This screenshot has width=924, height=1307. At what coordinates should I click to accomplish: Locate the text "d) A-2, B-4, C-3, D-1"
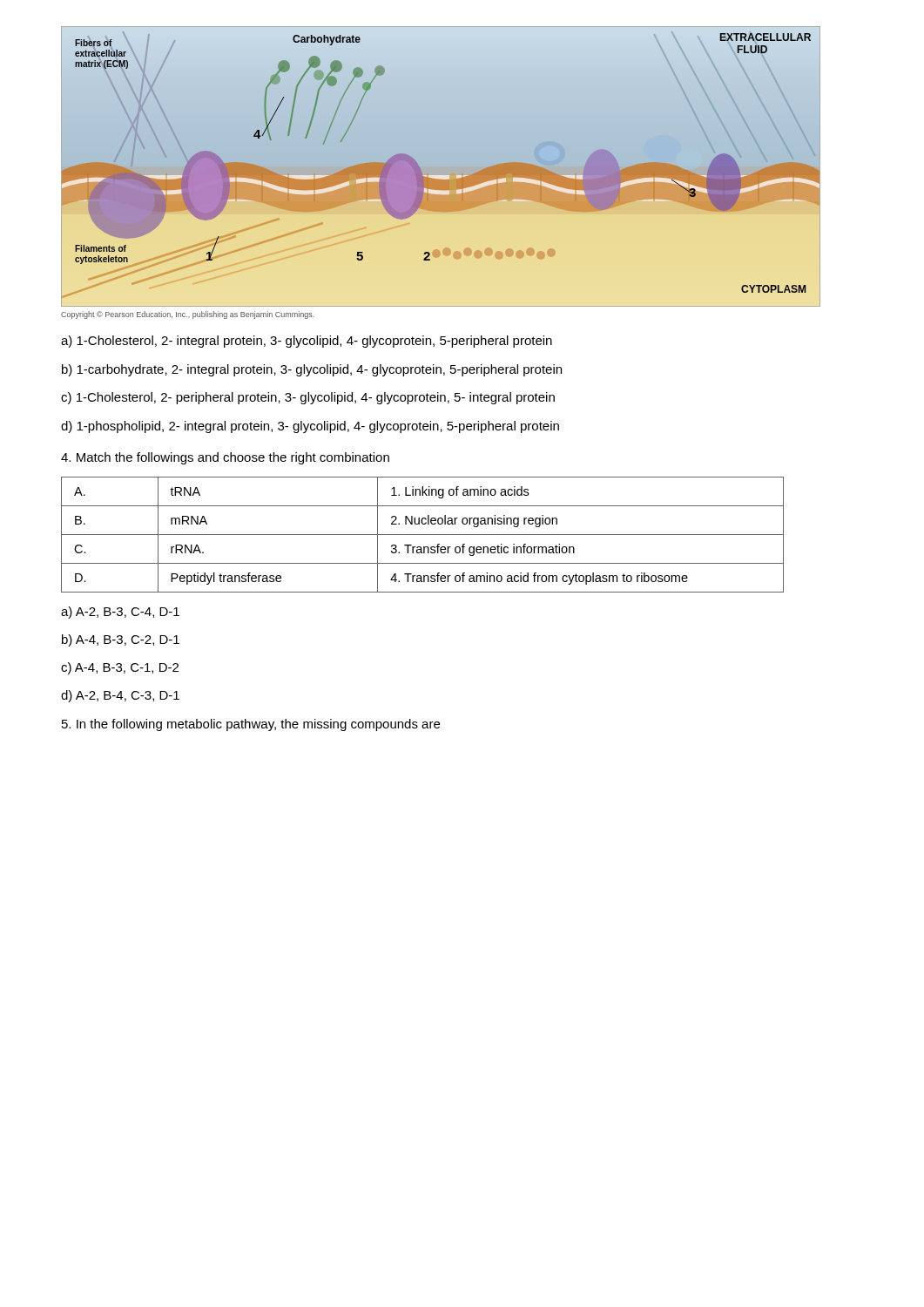(120, 694)
